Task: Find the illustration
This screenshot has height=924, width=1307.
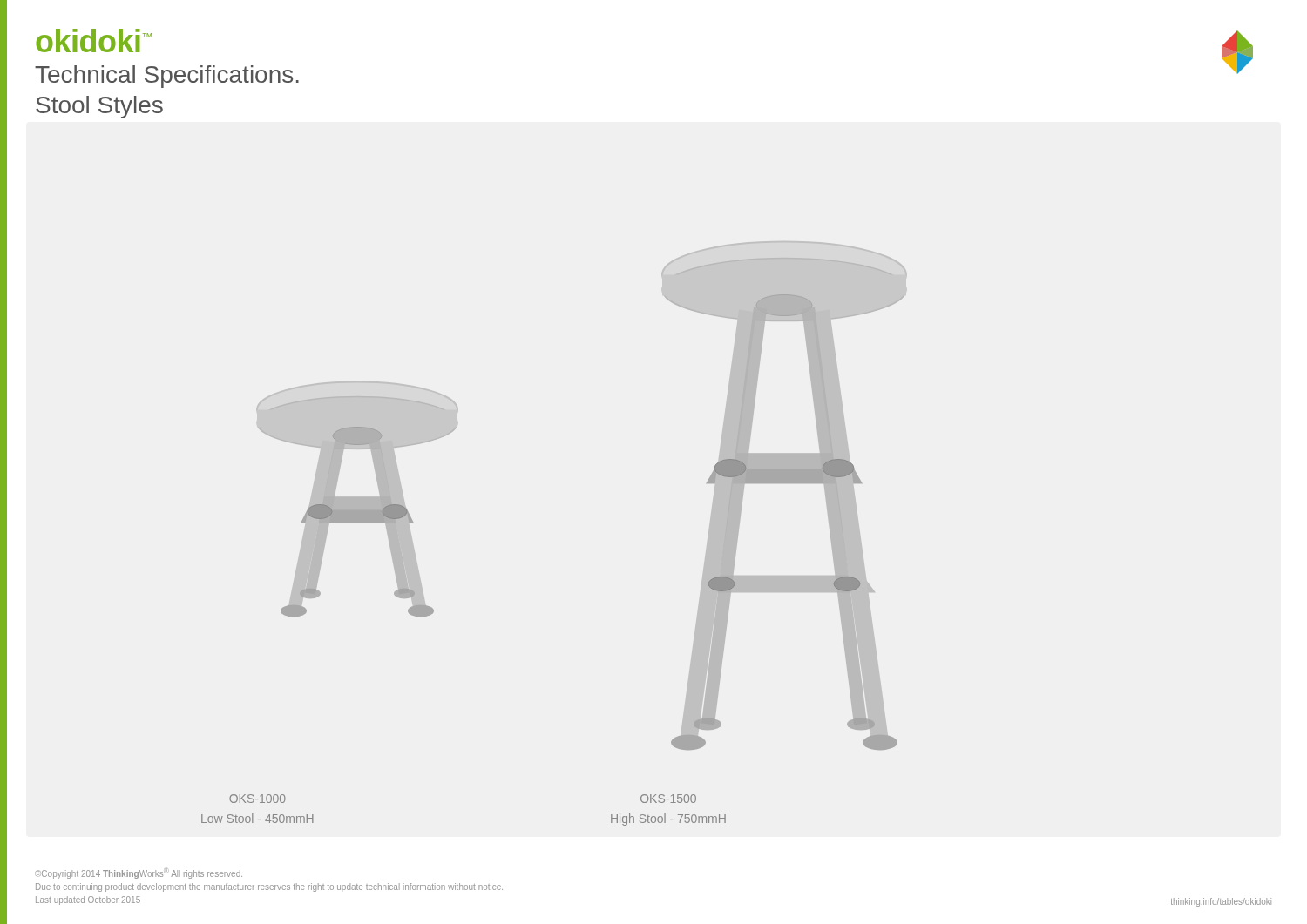Action: pos(654,479)
